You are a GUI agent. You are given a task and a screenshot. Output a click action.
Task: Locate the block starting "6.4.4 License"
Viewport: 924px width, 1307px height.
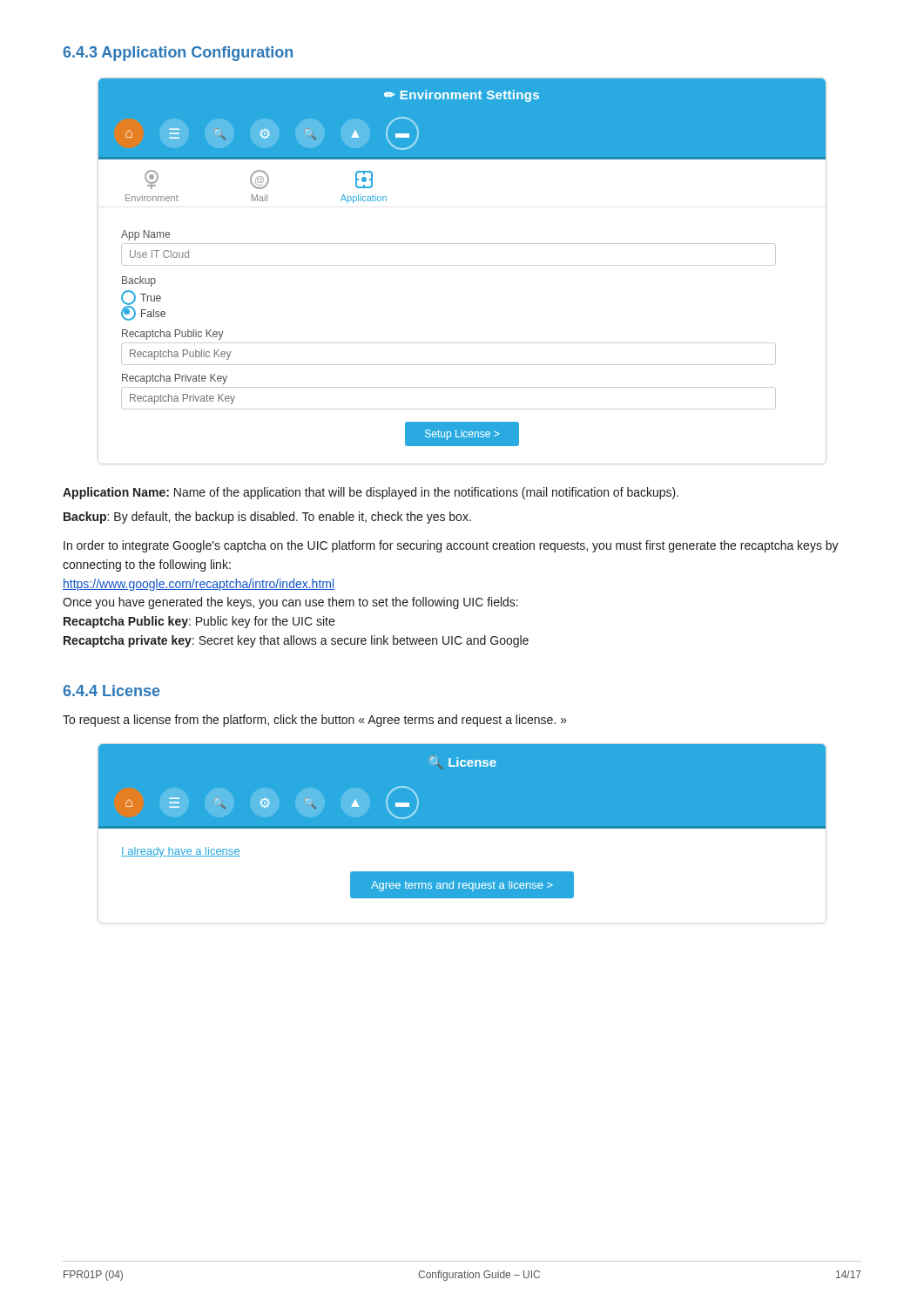[x=112, y=691]
